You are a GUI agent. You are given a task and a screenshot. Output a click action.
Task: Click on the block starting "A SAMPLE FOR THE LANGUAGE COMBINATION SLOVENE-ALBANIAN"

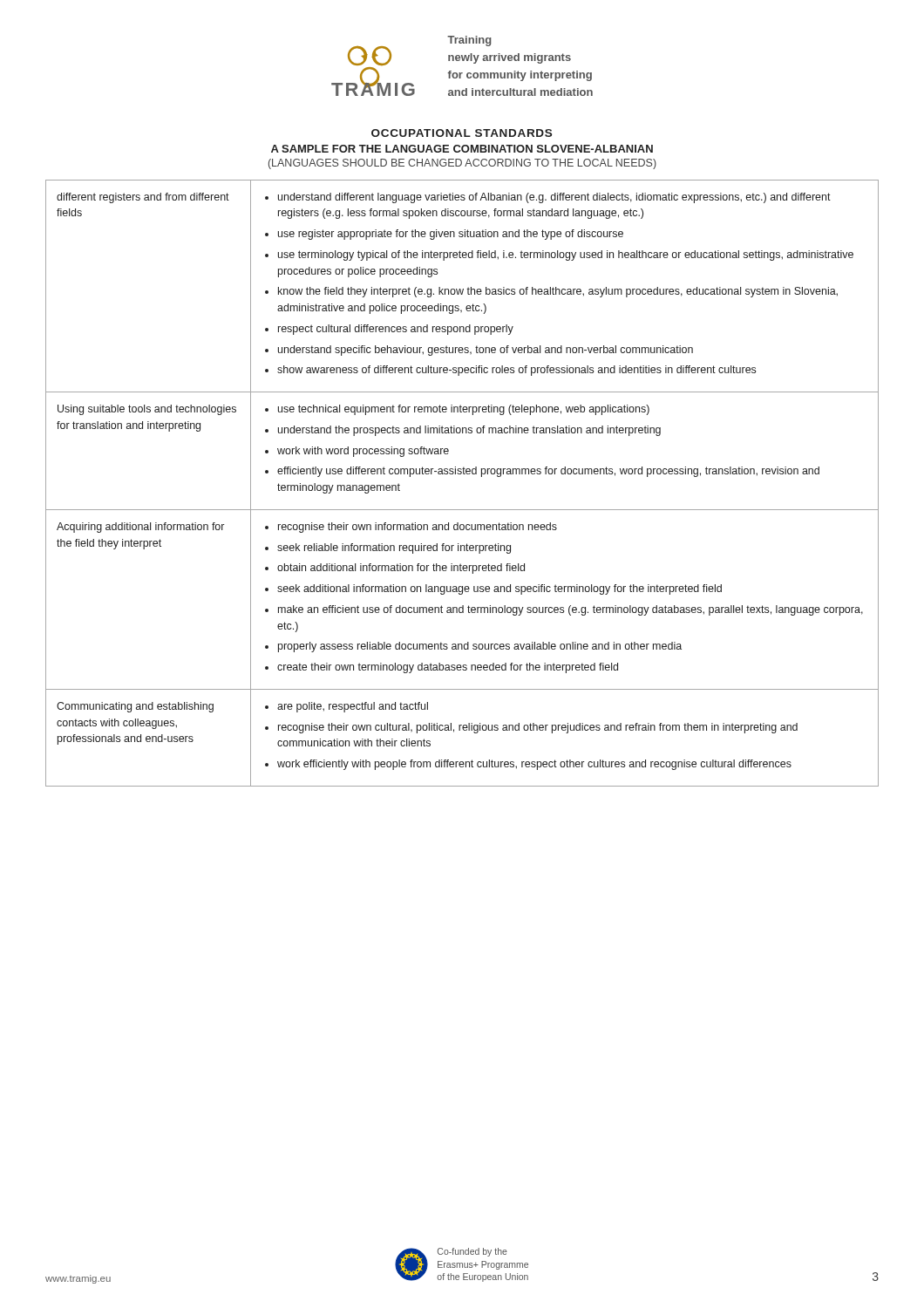(x=462, y=148)
